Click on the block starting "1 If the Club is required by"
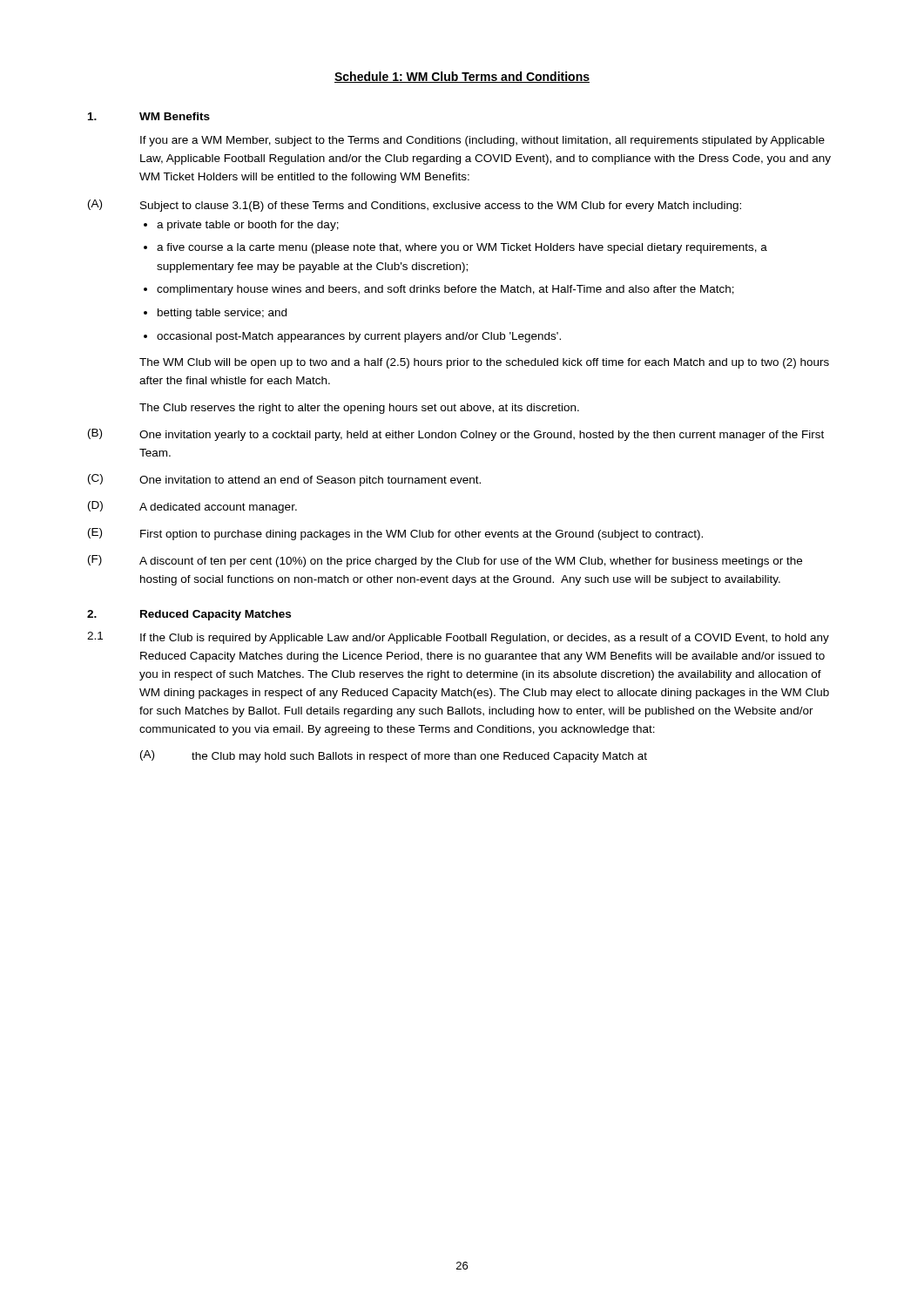The width and height of the screenshot is (924, 1307). tap(462, 684)
